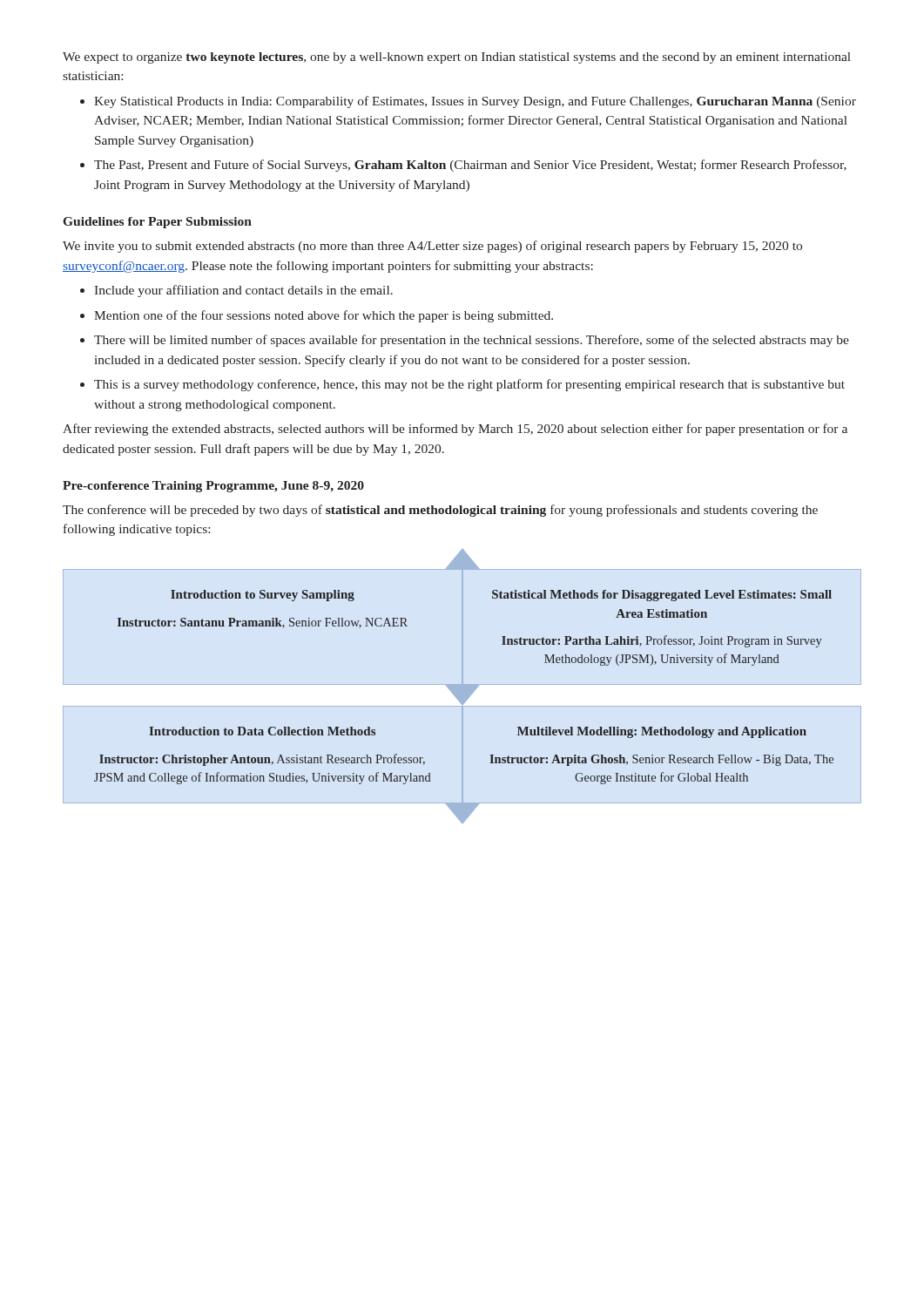Click on the list item containing "Mention one of"

coord(324,315)
